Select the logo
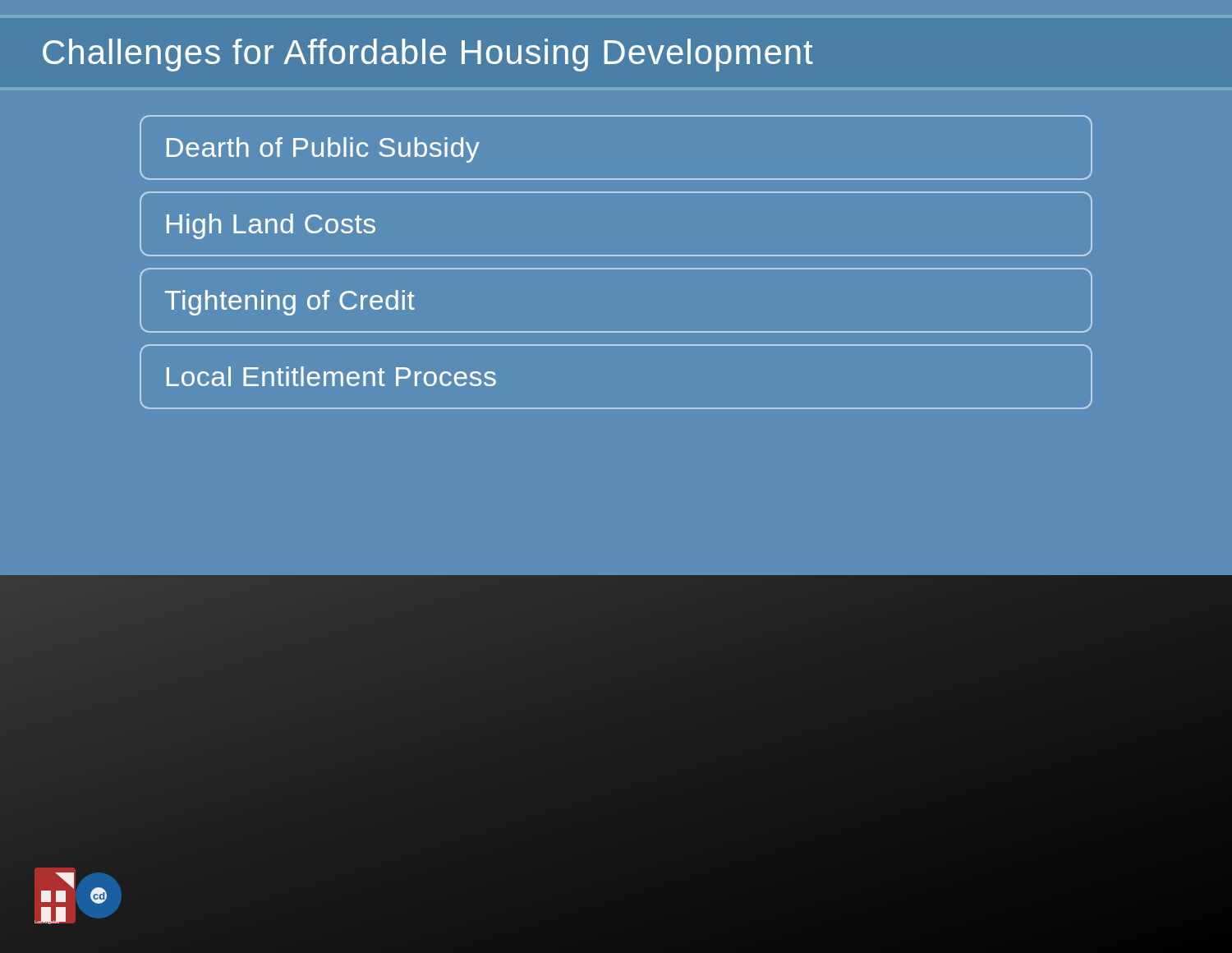The height and width of the screenshot is (953, 1232). click(78, 897)
